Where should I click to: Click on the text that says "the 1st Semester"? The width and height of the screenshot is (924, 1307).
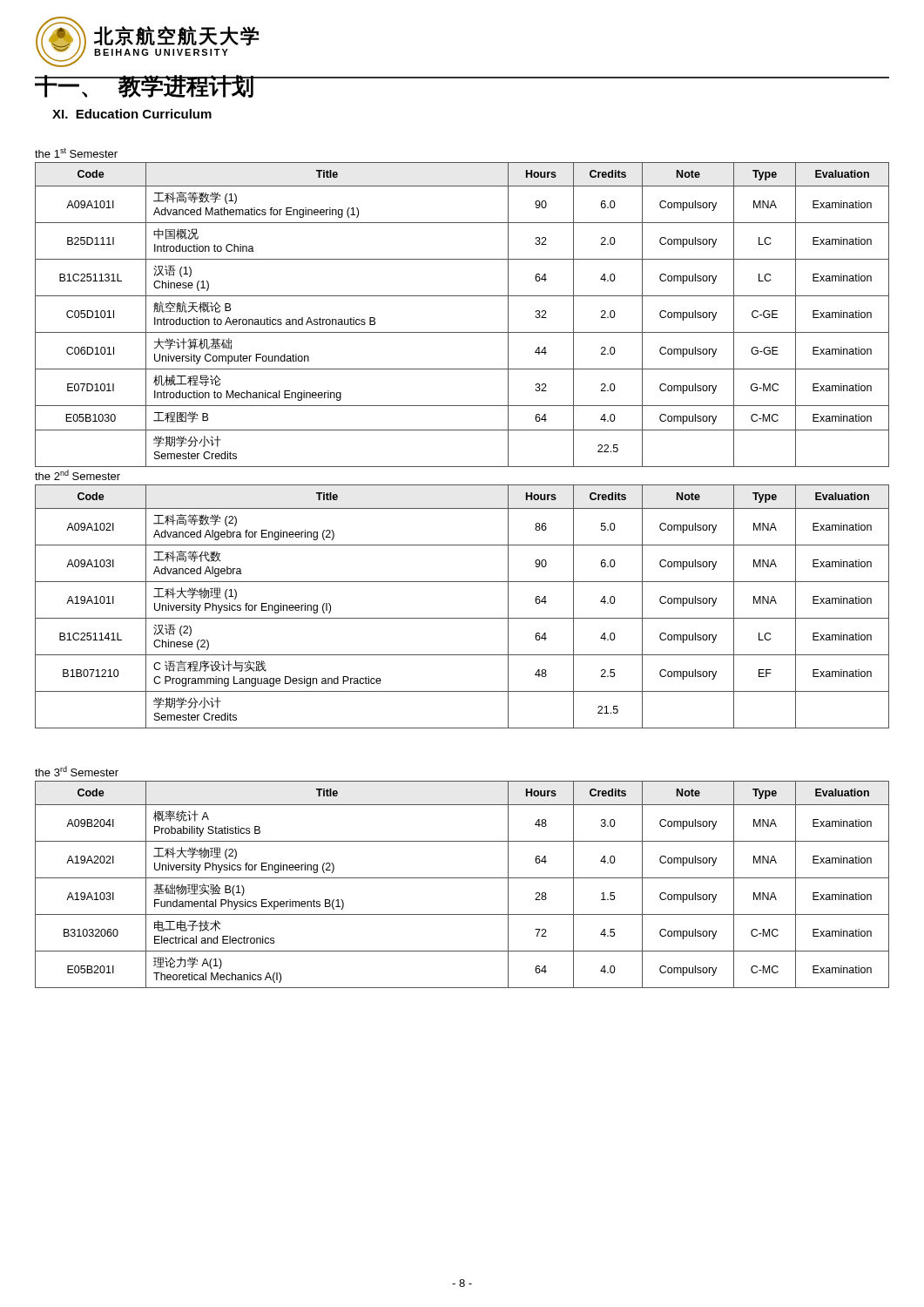[x=76, y=154]
